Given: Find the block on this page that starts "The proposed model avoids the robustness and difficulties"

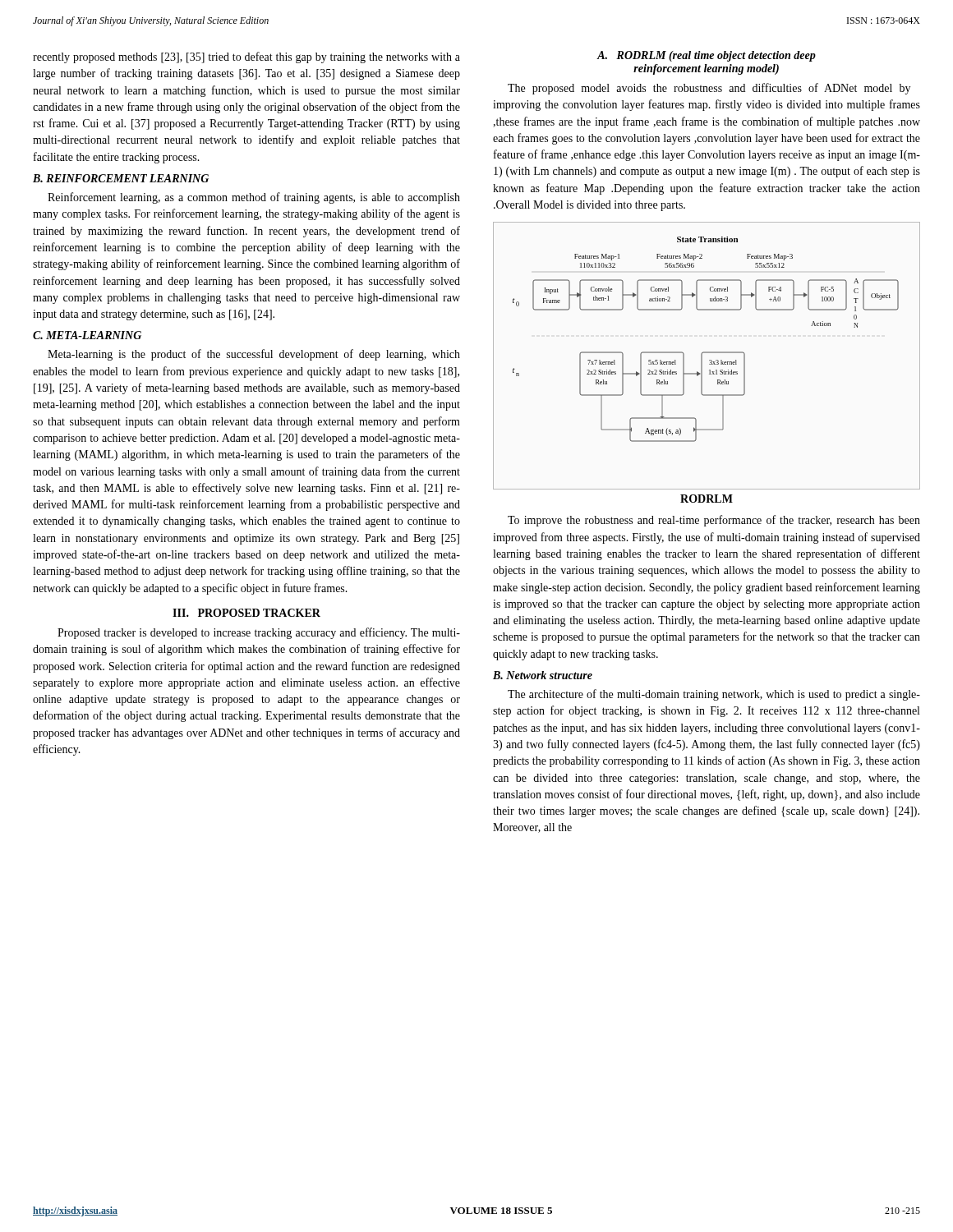Looking at the screenshot, I should coord(707,147).
